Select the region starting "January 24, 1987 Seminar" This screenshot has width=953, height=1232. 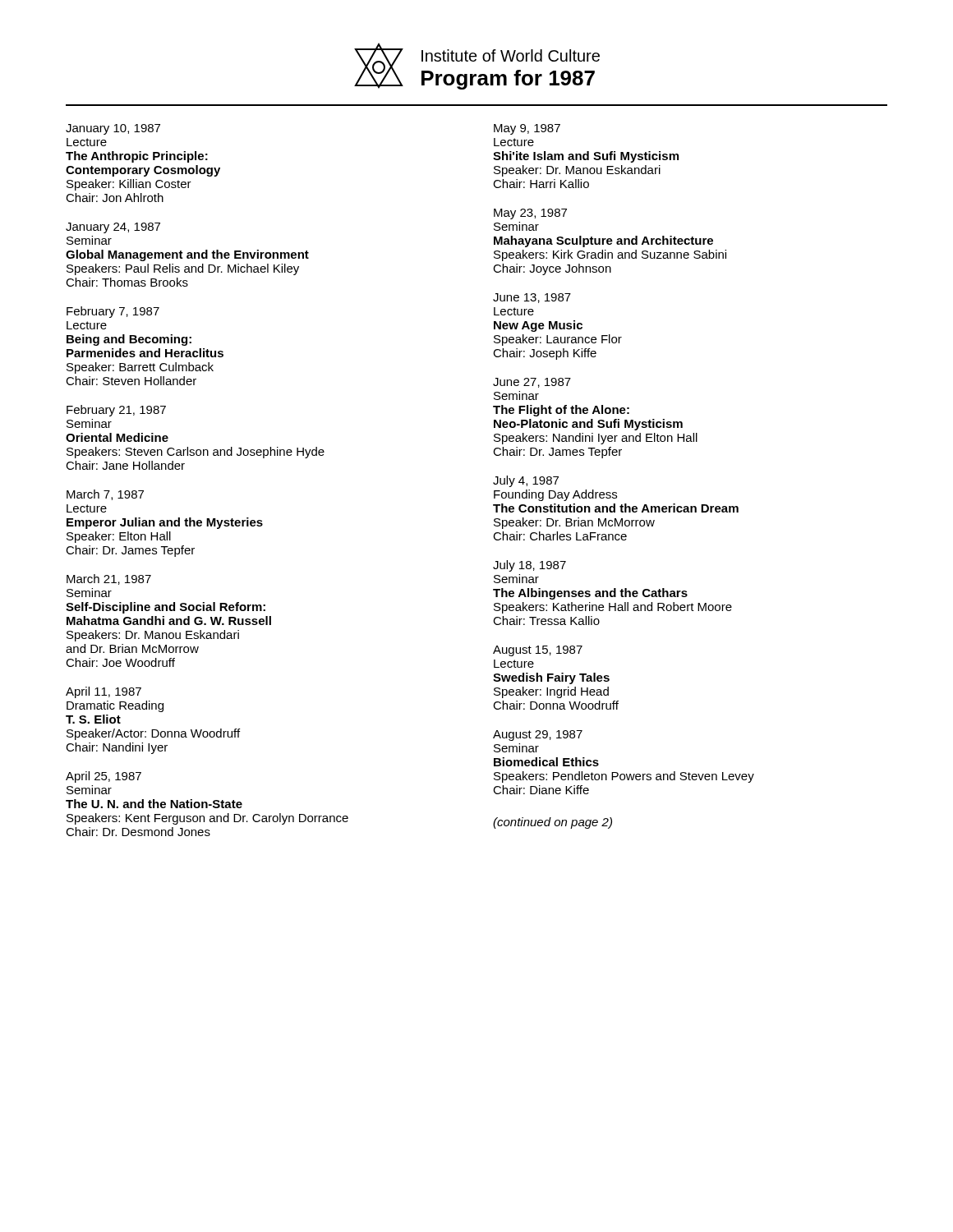(263, 254)
